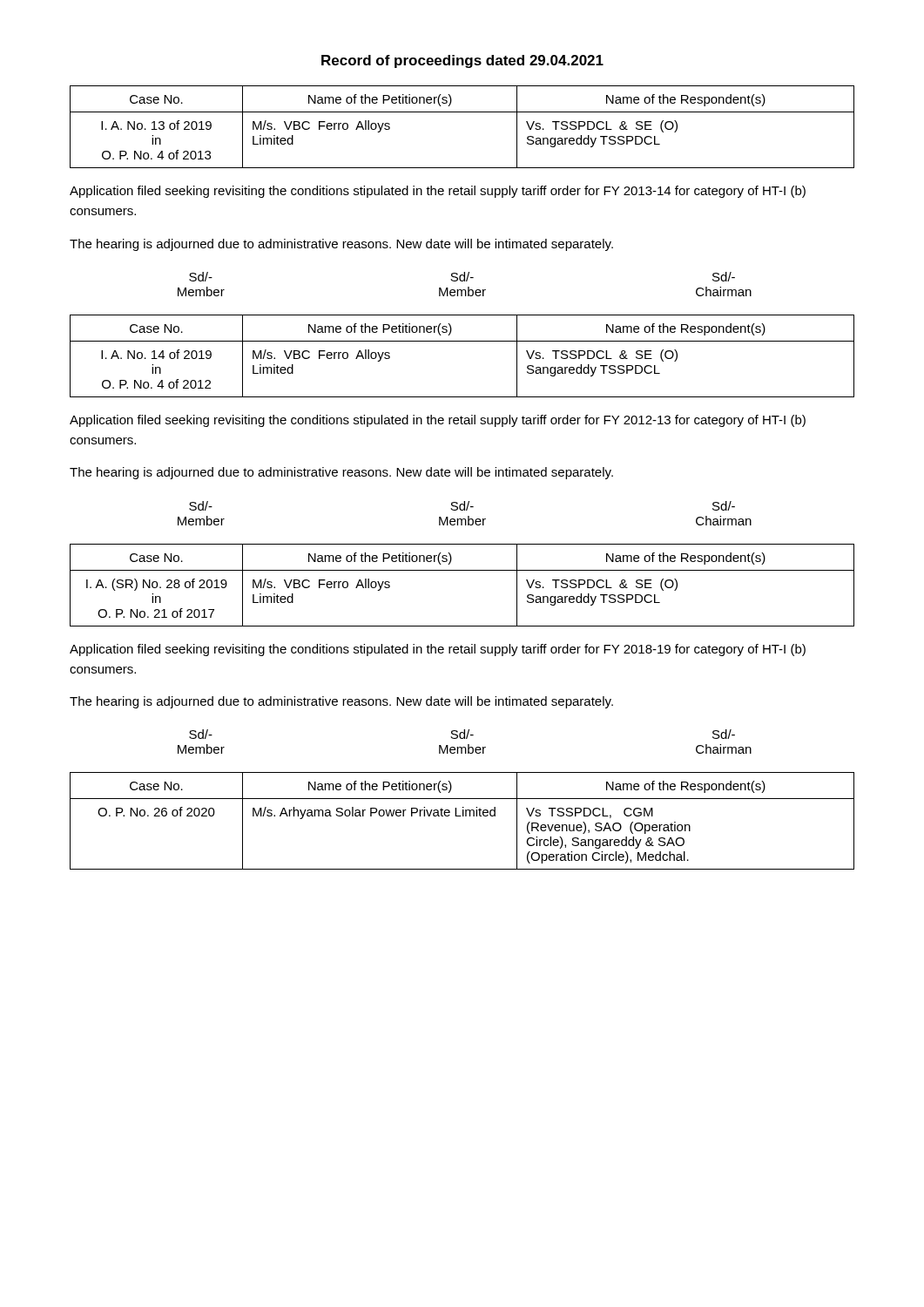
Task: Find the block starting "Record of proceedings"
Action: (462, 61)
